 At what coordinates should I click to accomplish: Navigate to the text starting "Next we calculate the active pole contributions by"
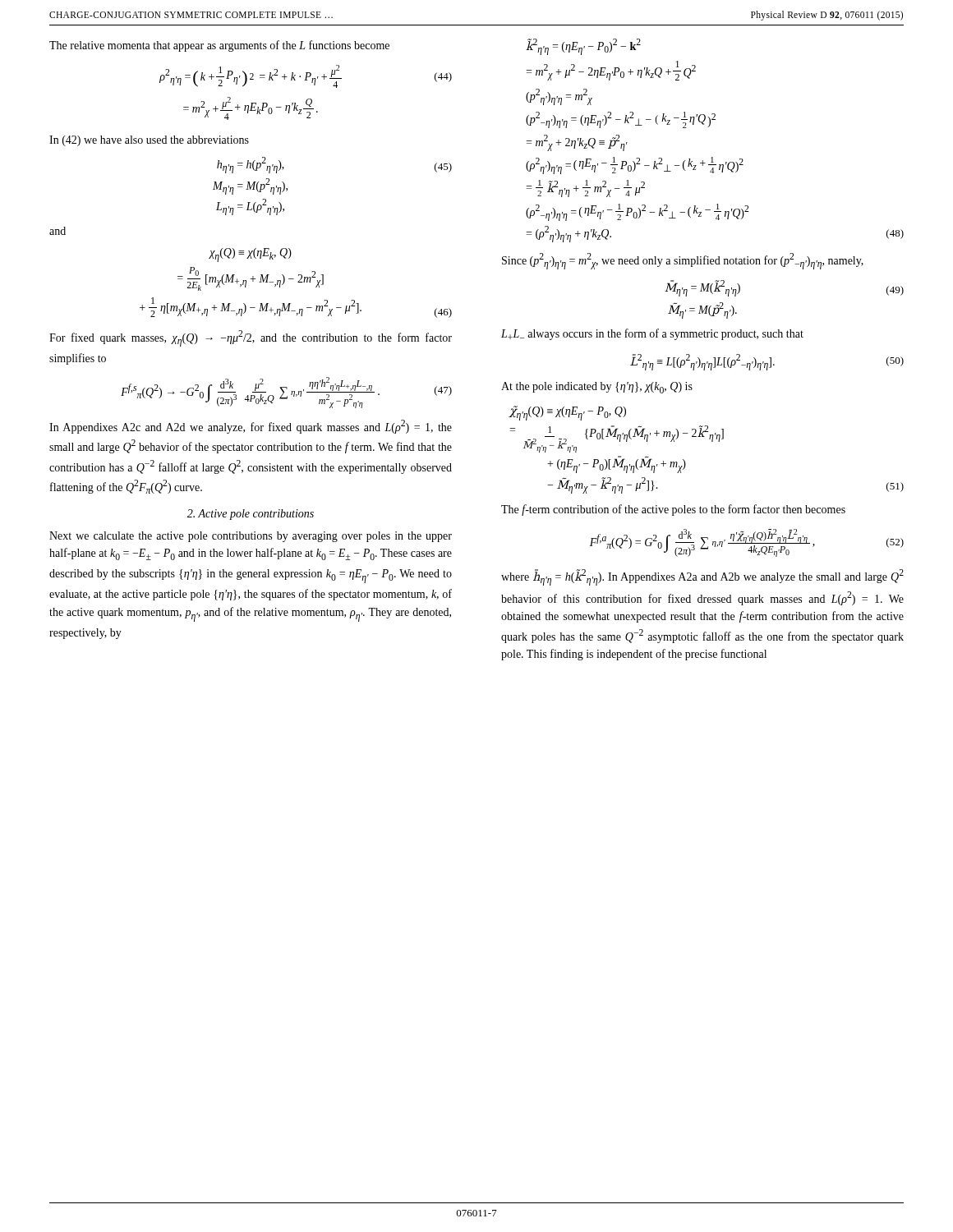coord(251,584)
